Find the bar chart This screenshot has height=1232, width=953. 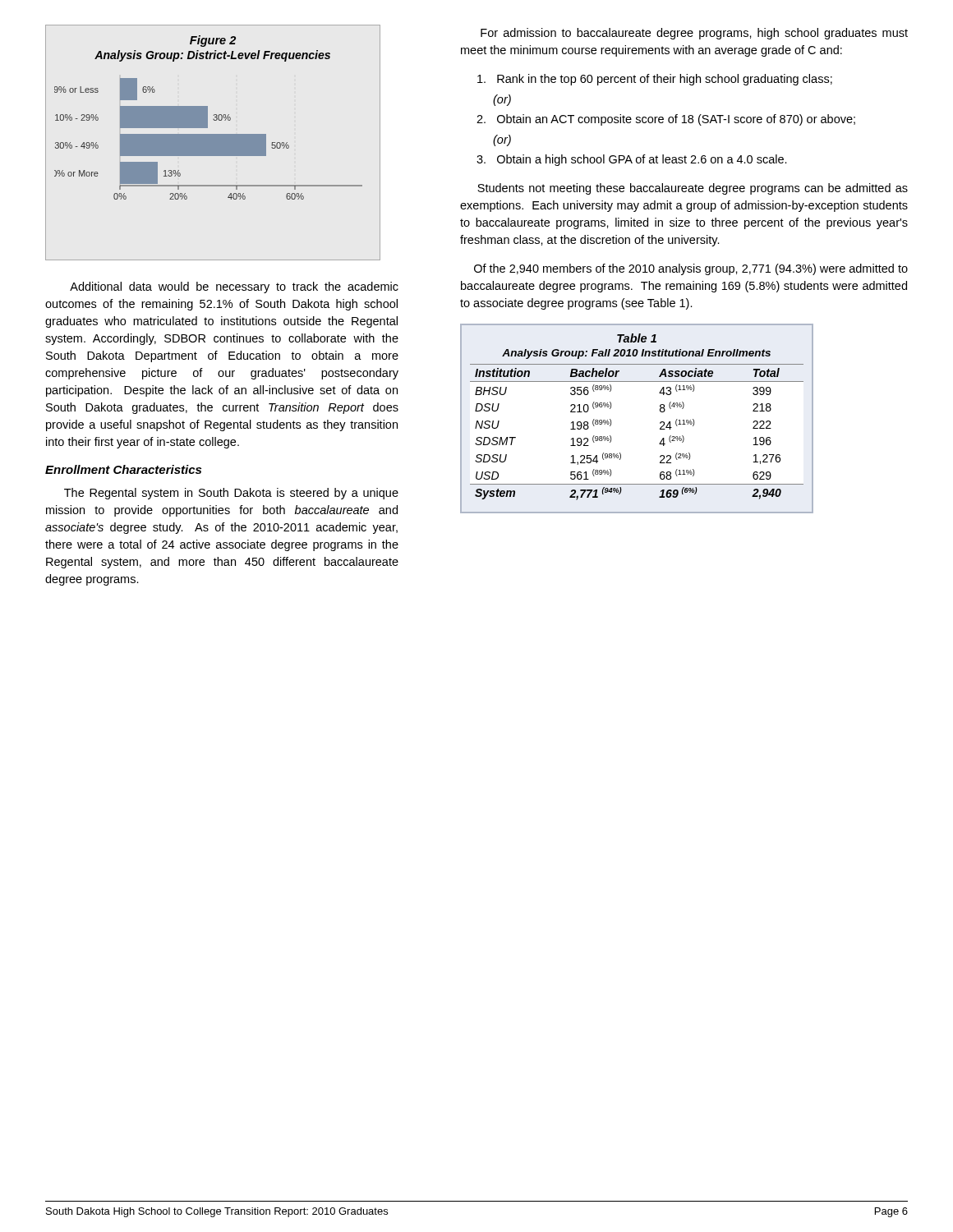tap(213, 142)
